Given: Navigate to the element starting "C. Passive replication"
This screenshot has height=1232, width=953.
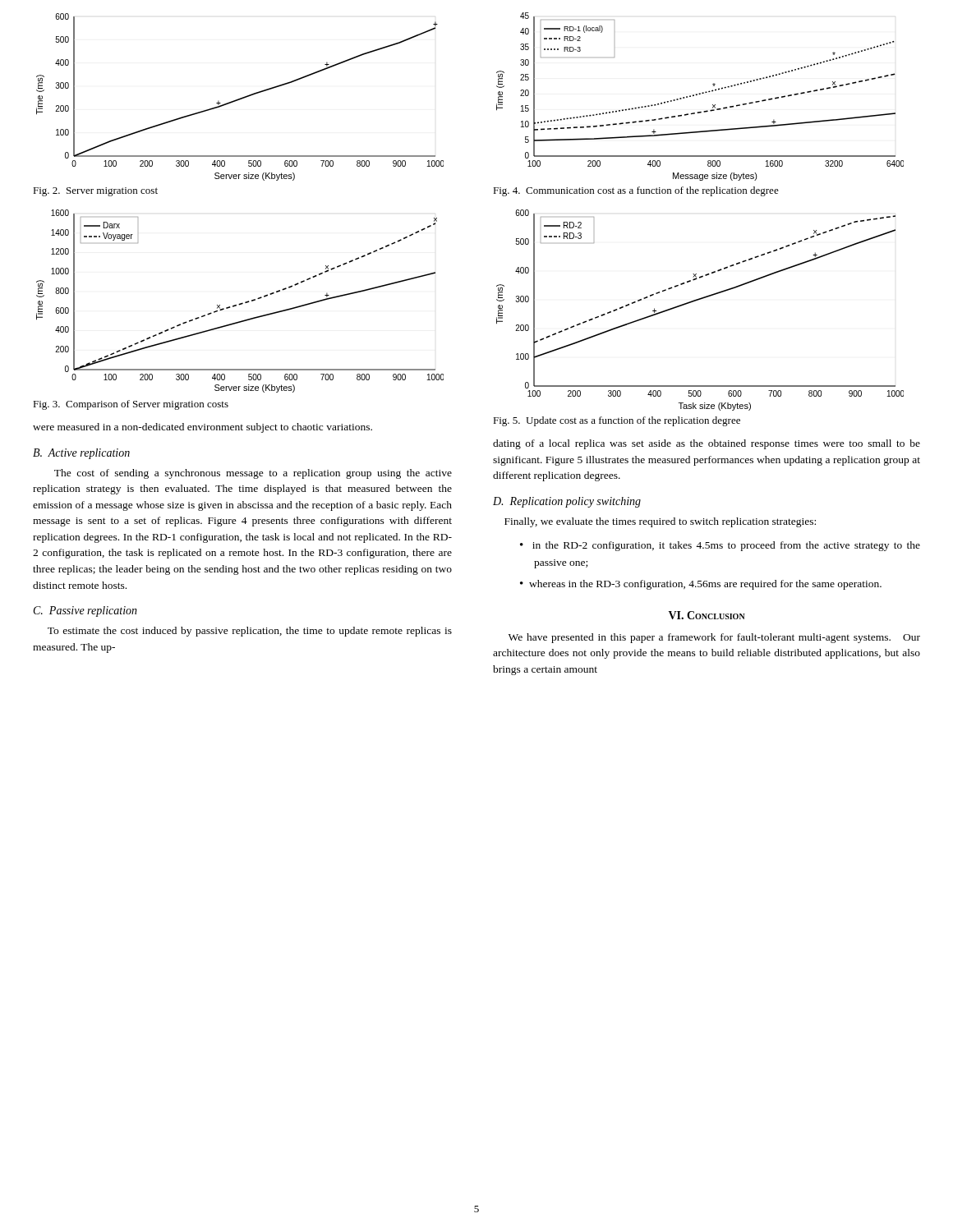Looking at the screenshot, I should point(85,611).
